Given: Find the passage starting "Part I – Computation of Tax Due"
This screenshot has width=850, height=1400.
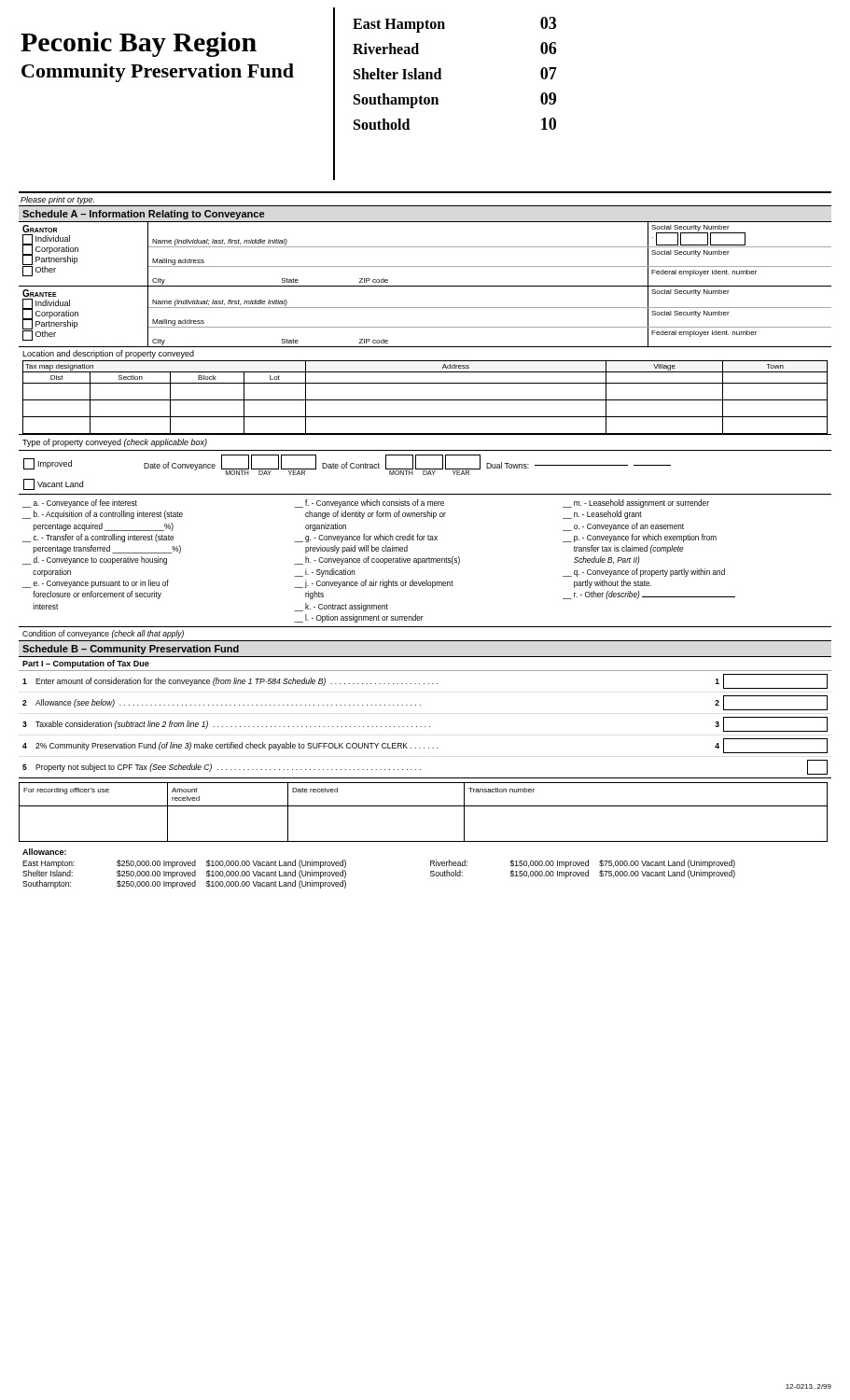Looking at the screenshot, I should point(86,664).
